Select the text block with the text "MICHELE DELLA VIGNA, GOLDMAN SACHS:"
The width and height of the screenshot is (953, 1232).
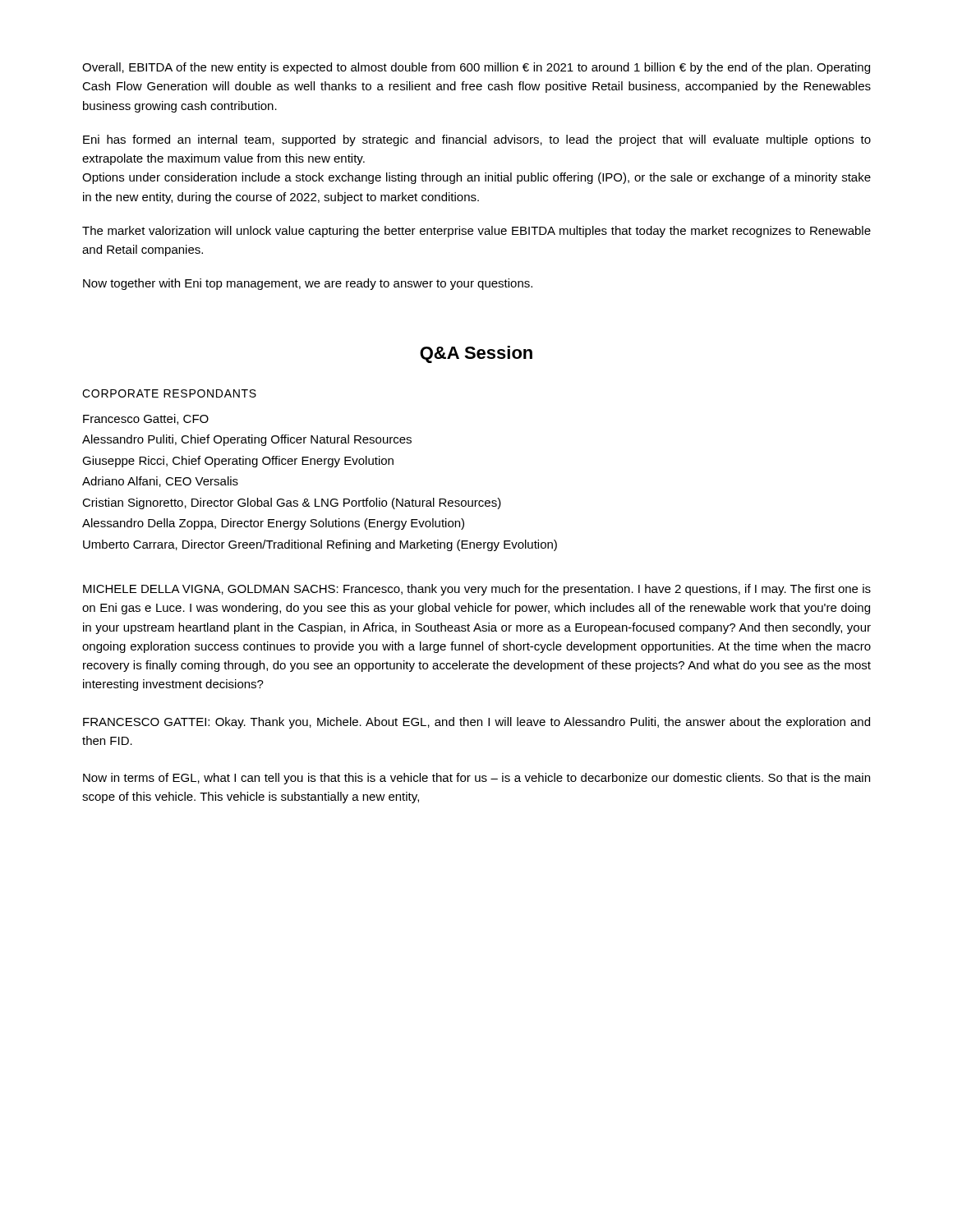[x=476, y=636]
